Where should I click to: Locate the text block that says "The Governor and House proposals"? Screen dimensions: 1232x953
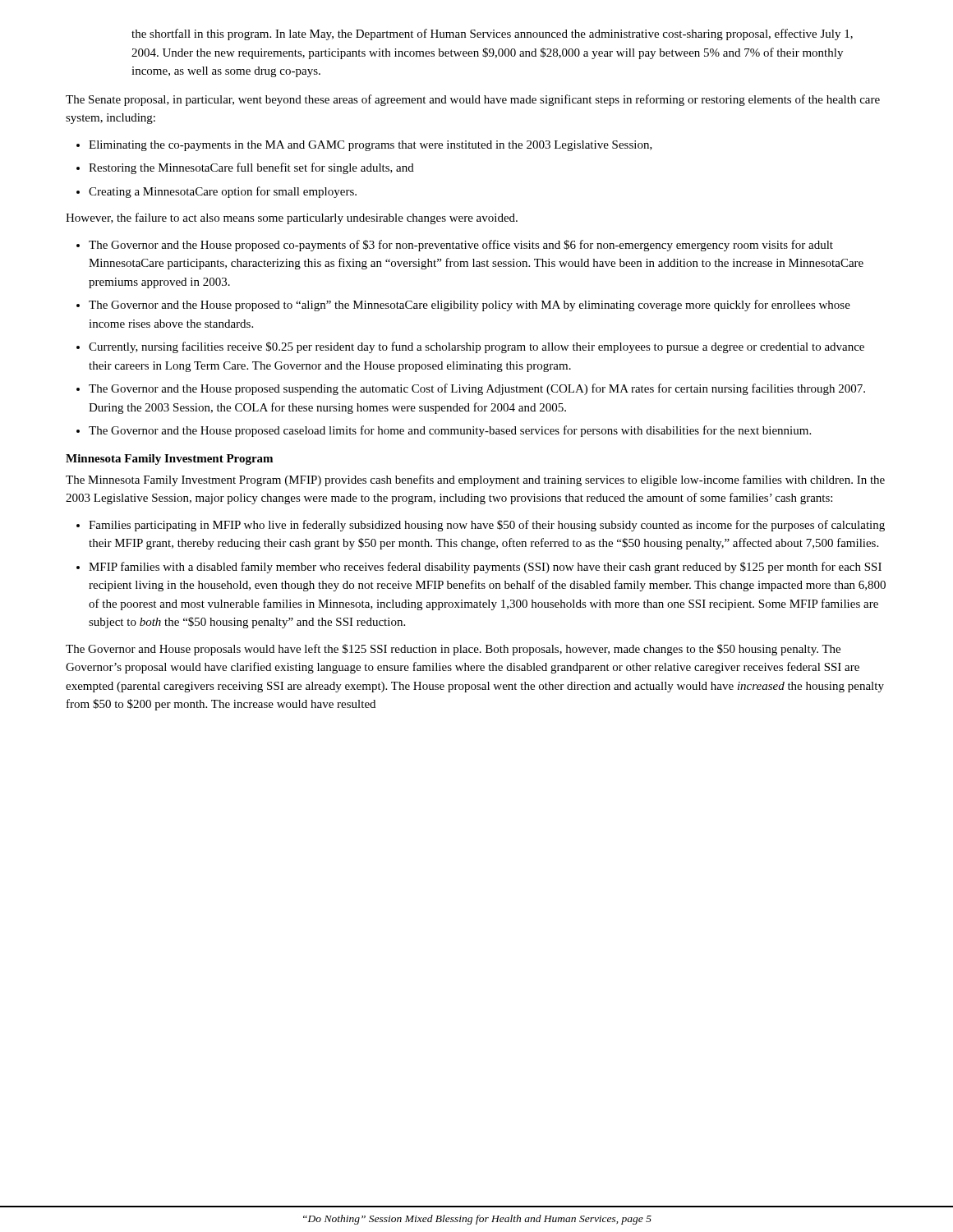coord(475,676)
